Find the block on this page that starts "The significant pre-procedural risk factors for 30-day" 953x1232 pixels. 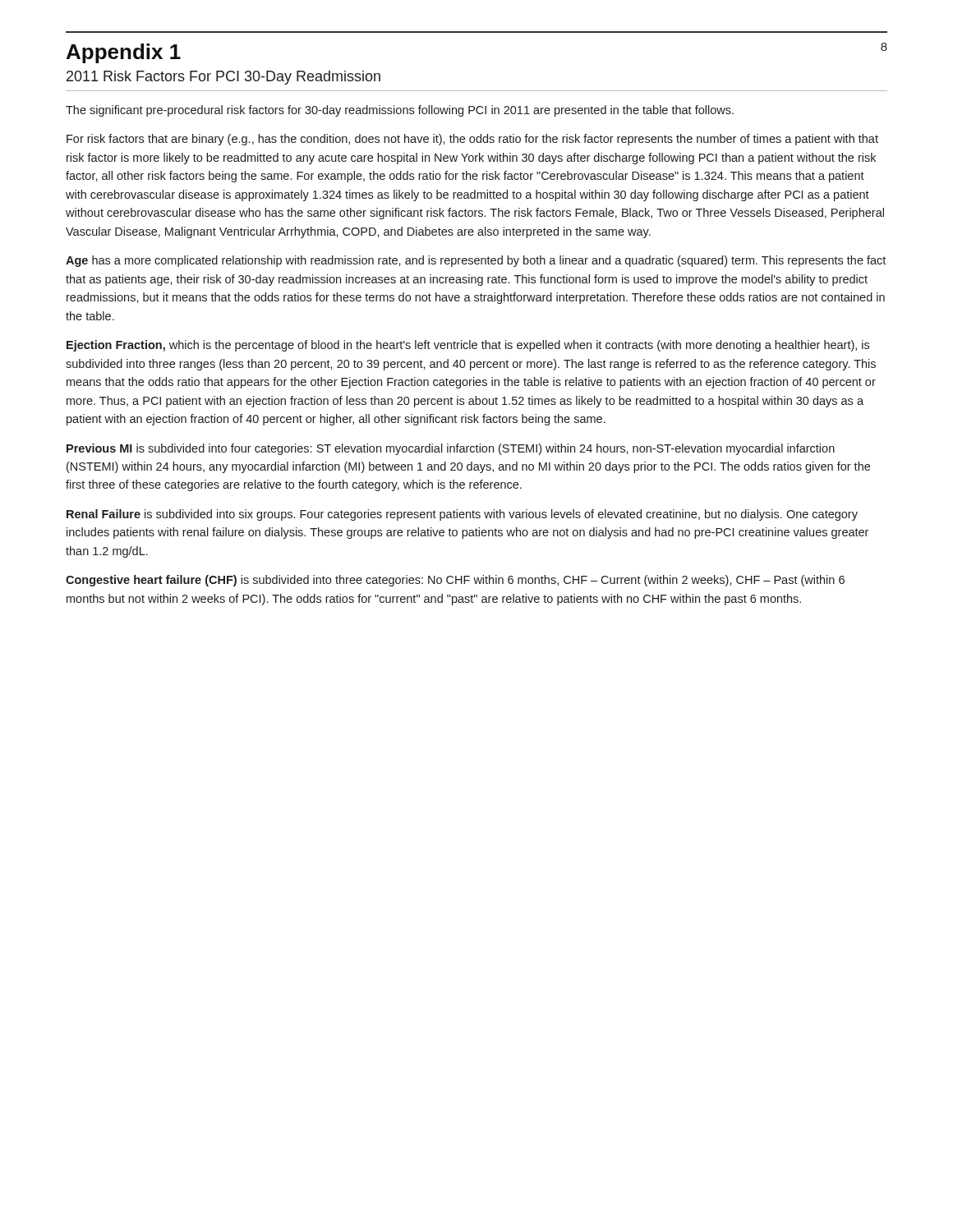(x=400, y=110)
